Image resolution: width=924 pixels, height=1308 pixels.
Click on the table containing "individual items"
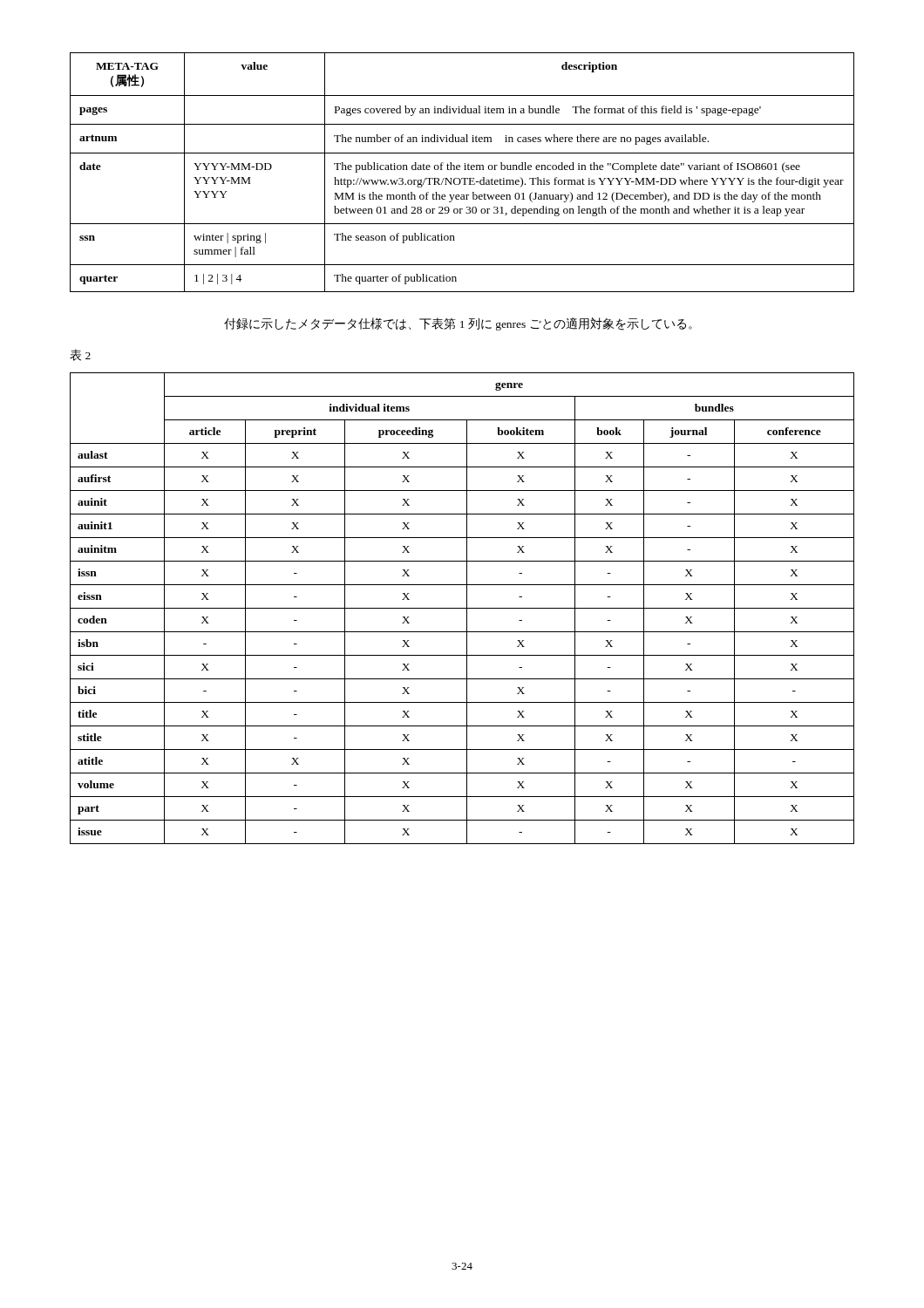462,608
